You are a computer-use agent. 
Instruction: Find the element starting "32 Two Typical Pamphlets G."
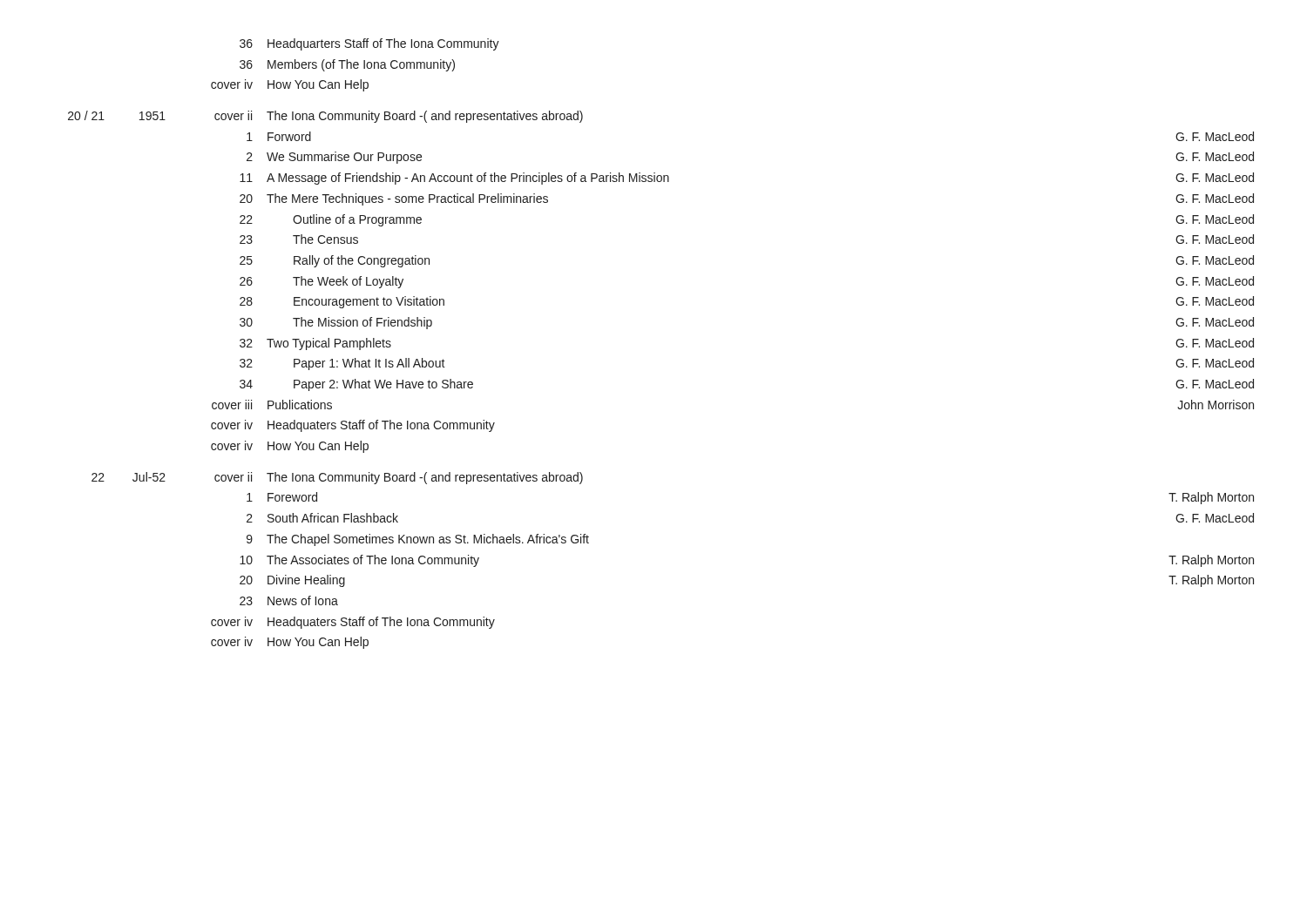(x=322, y=344)
